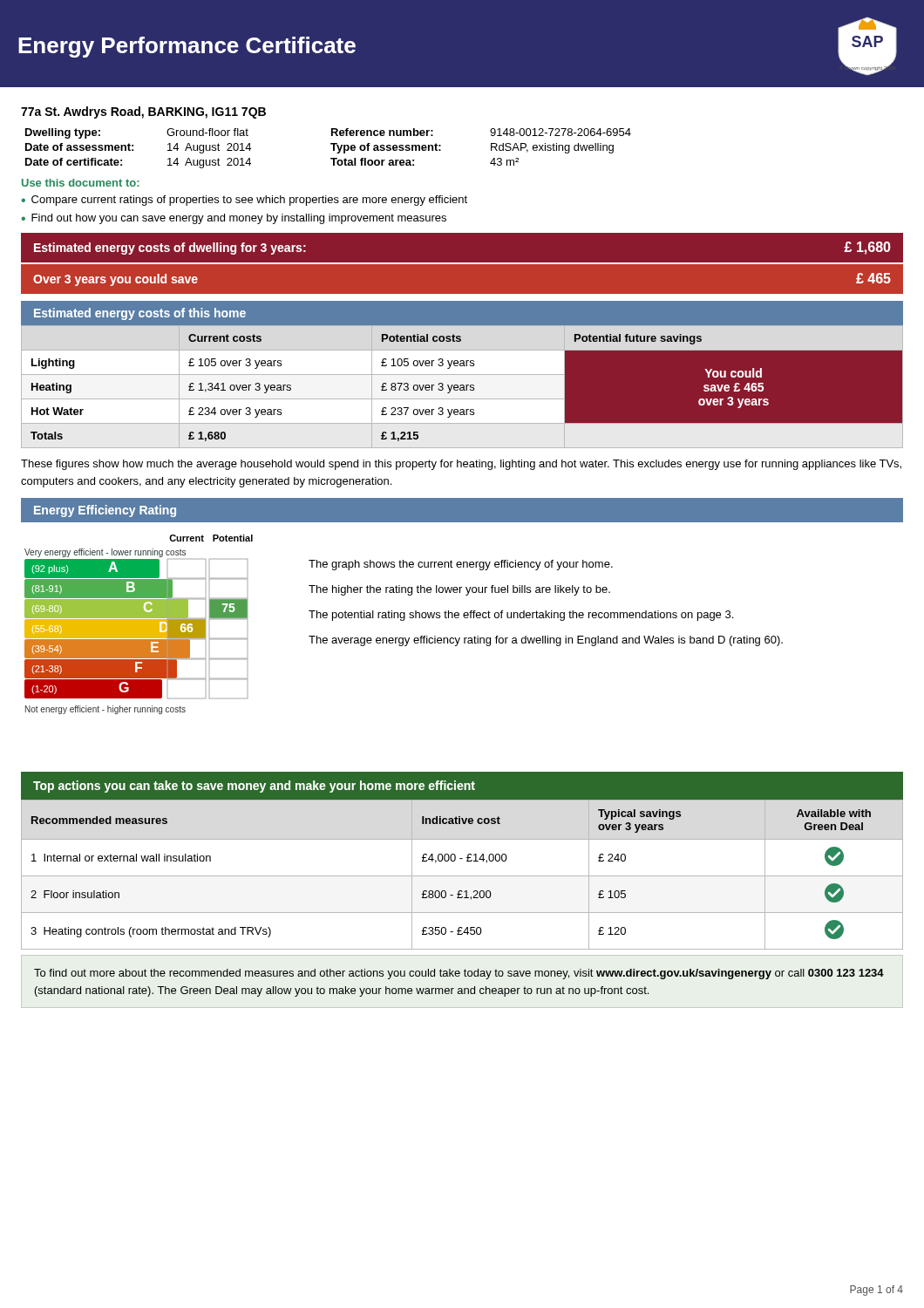Find the passage starting "Top actions you can take to save money"
This screenshot has height=1308, width=924.
(254, 786)
